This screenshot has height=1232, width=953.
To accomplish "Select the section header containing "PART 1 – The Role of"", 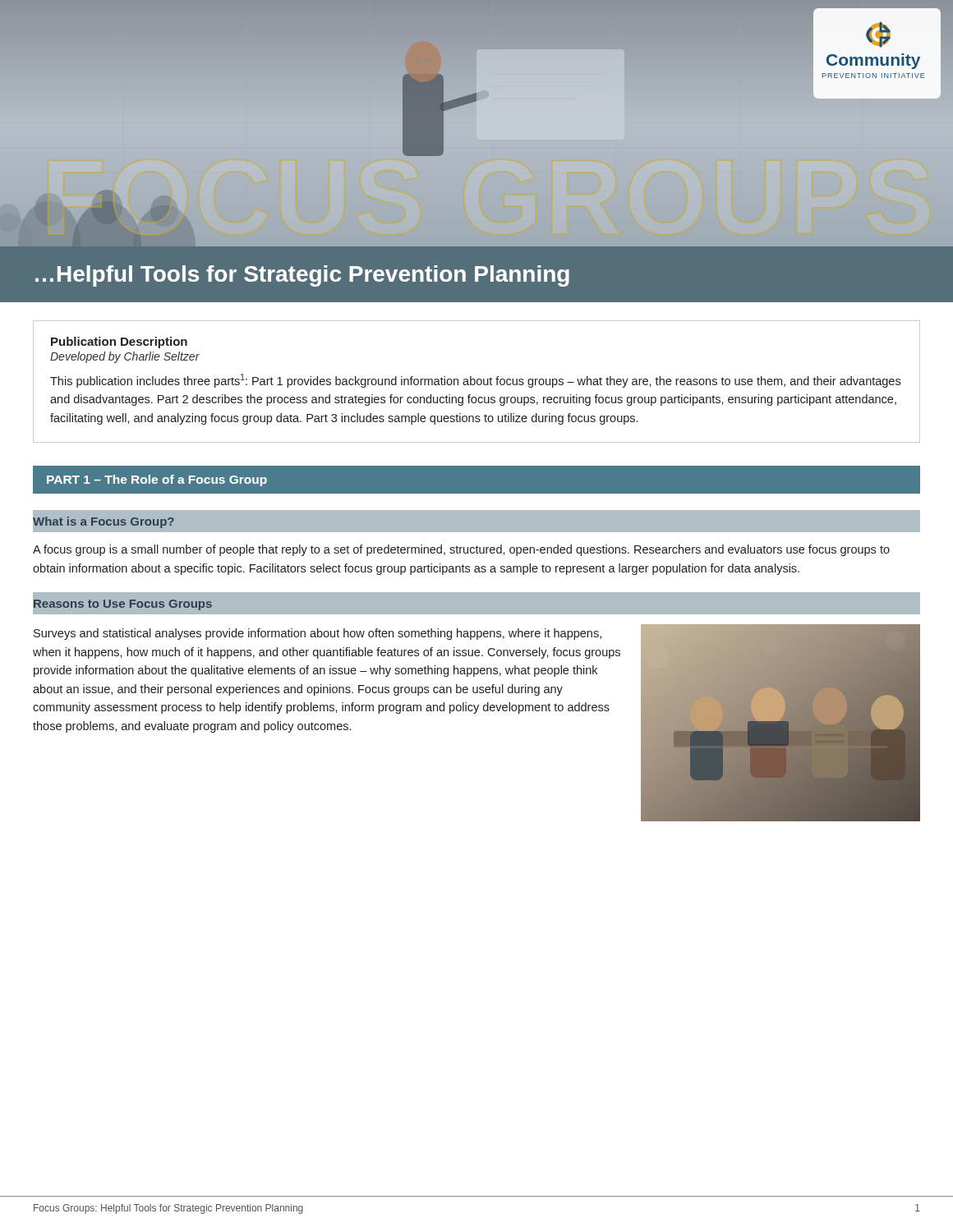I will (x=157, y=479).
